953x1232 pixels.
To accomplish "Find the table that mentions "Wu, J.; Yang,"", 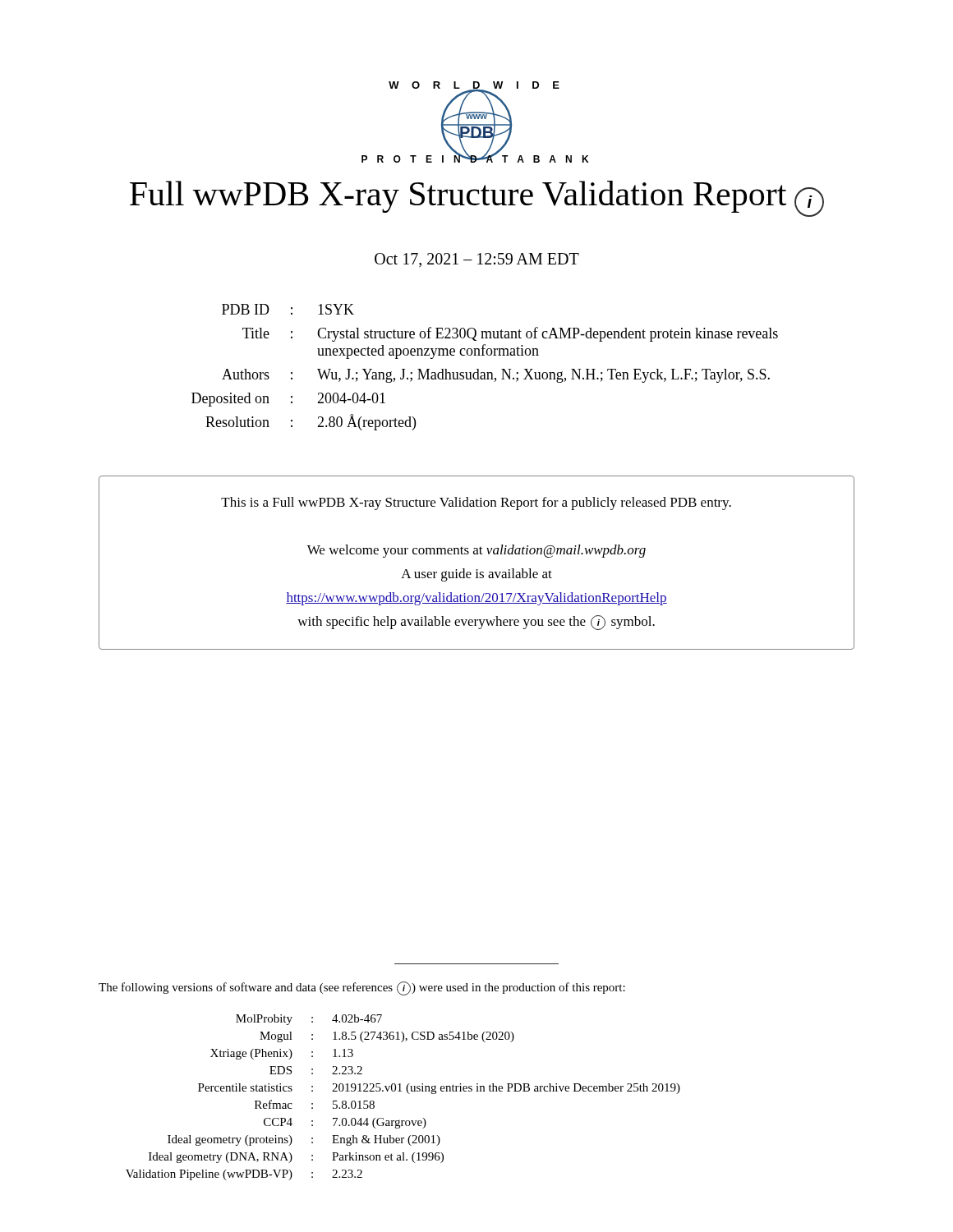I will tap(476, 367).
